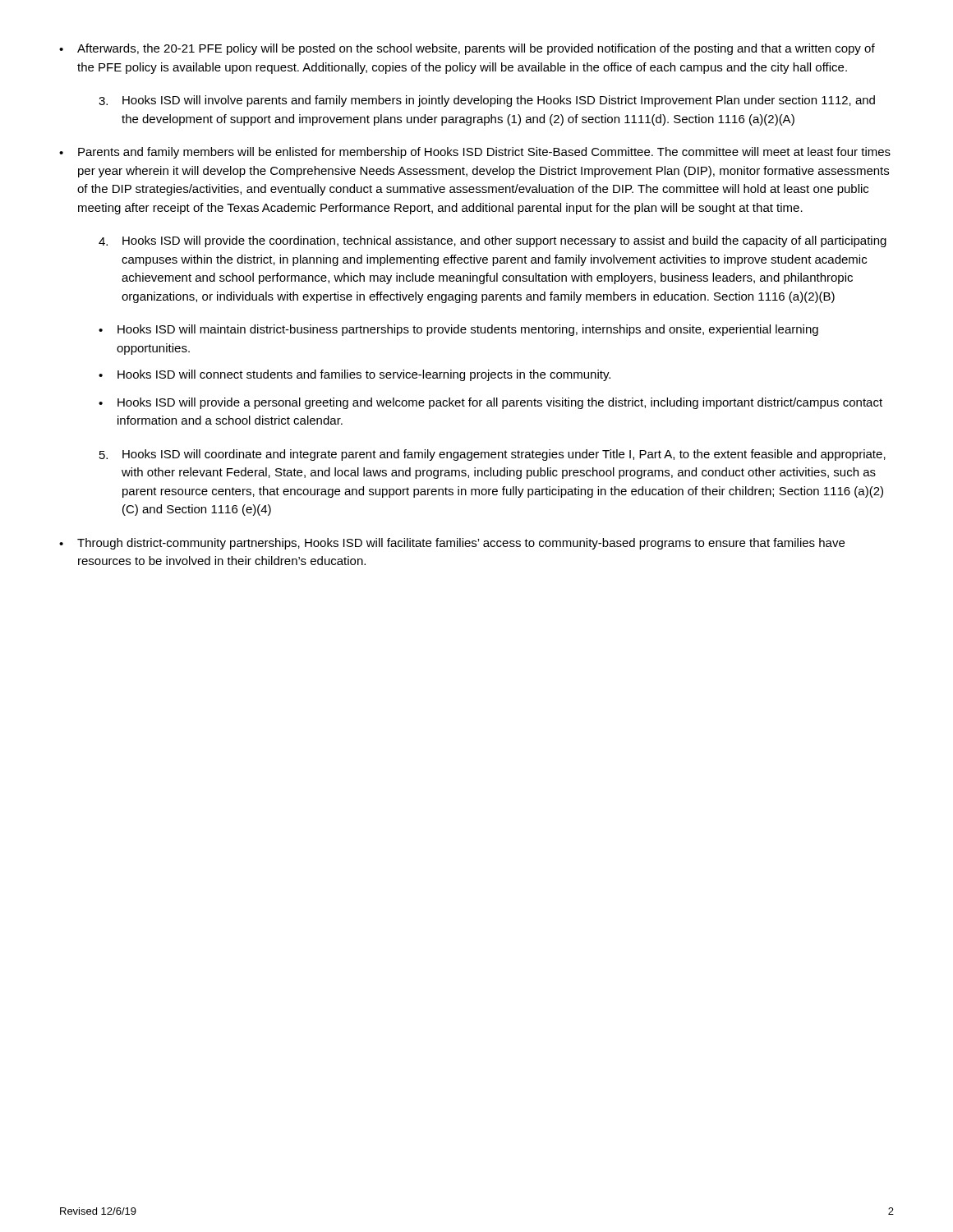Click on the list item that says "3. Hooks ISD will involve parents"
This screenshot has height=1232, width=953.
click(x=496, y=110)
